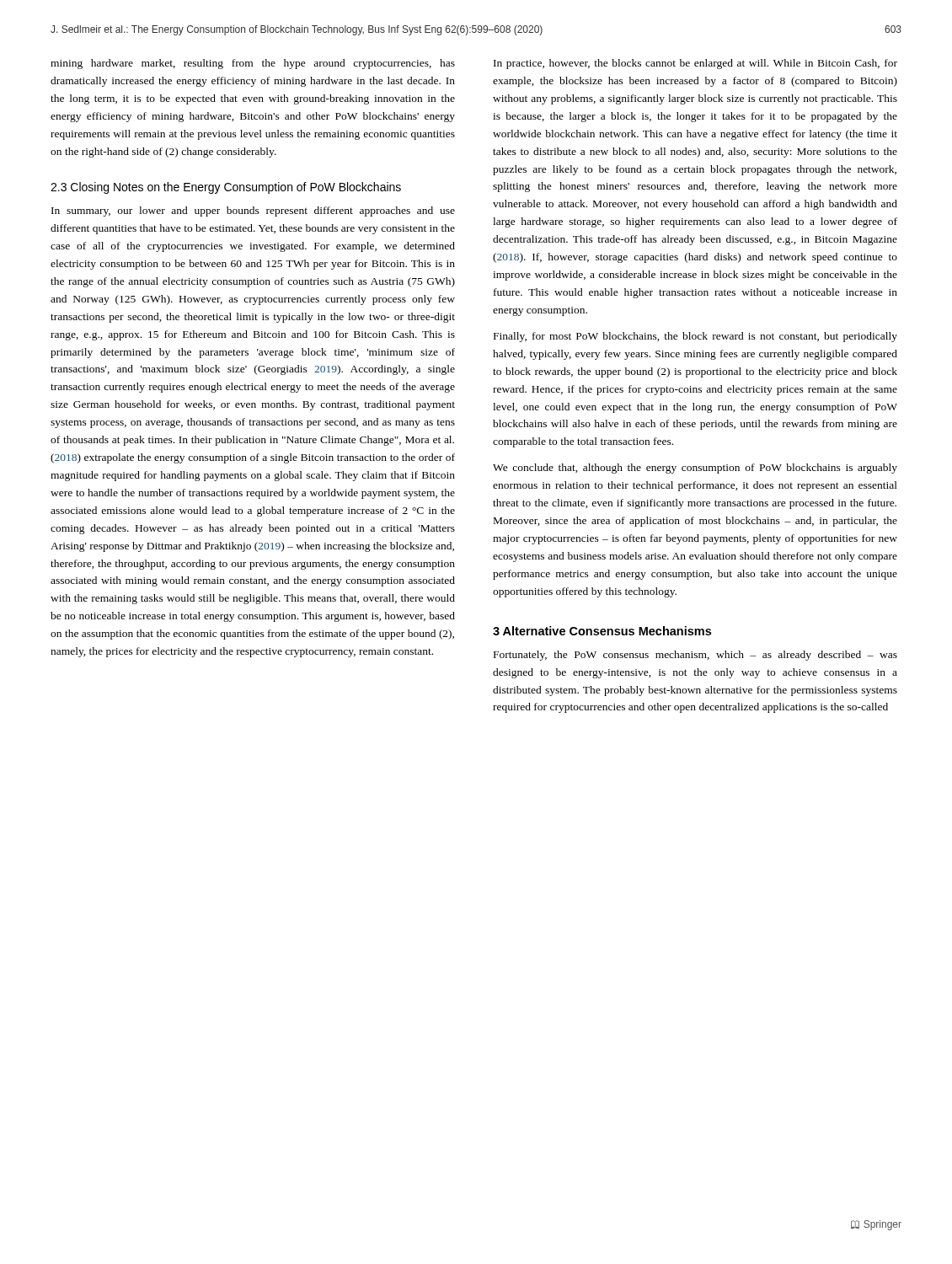The image size is (952, 1264).
Task: Click on the passage starting "2.3 Closing Notes on the Energy Consumption of"
Action: click(x=226, y=187)
